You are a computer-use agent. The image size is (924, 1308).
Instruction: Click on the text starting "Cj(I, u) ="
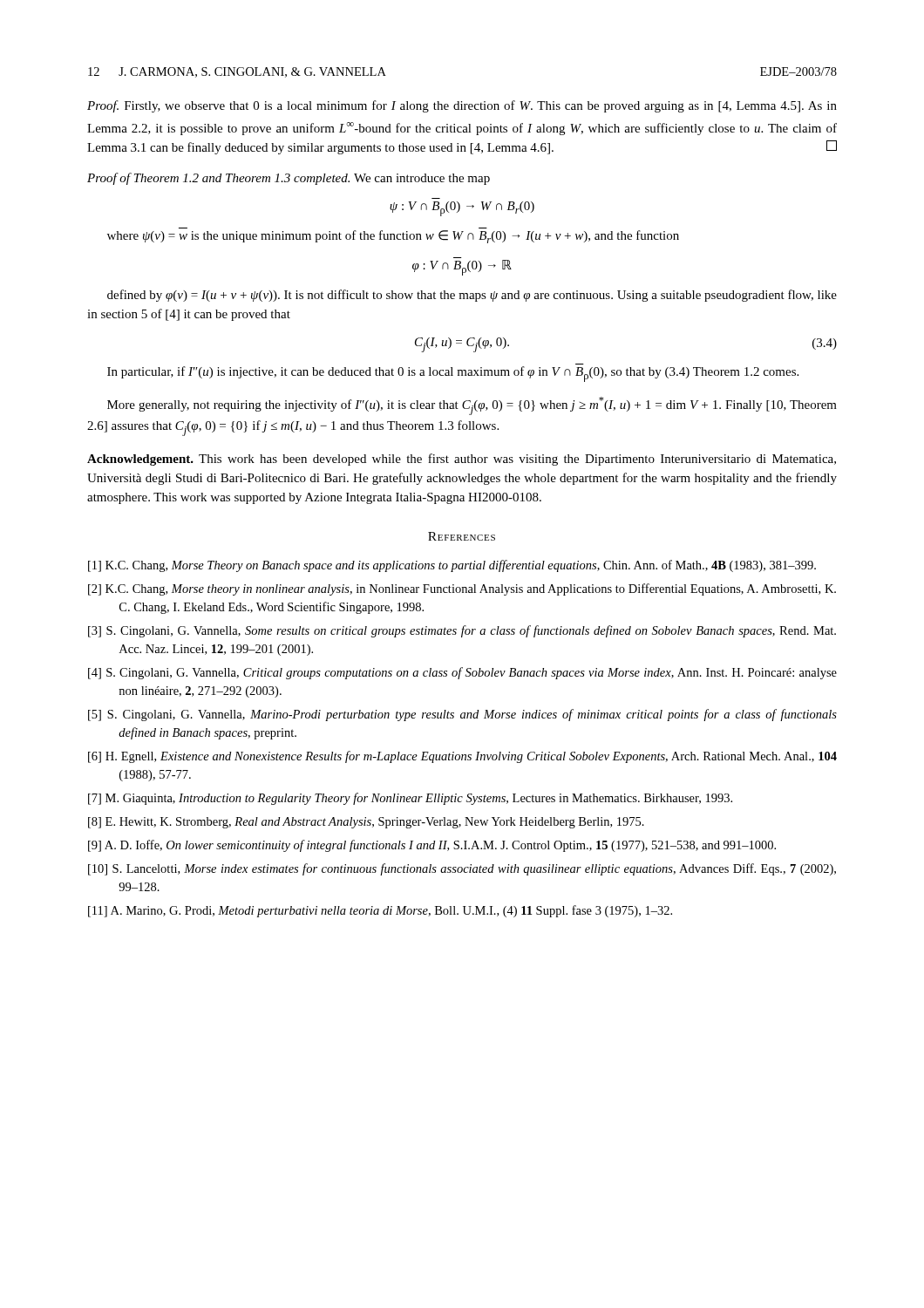(450, 345)
